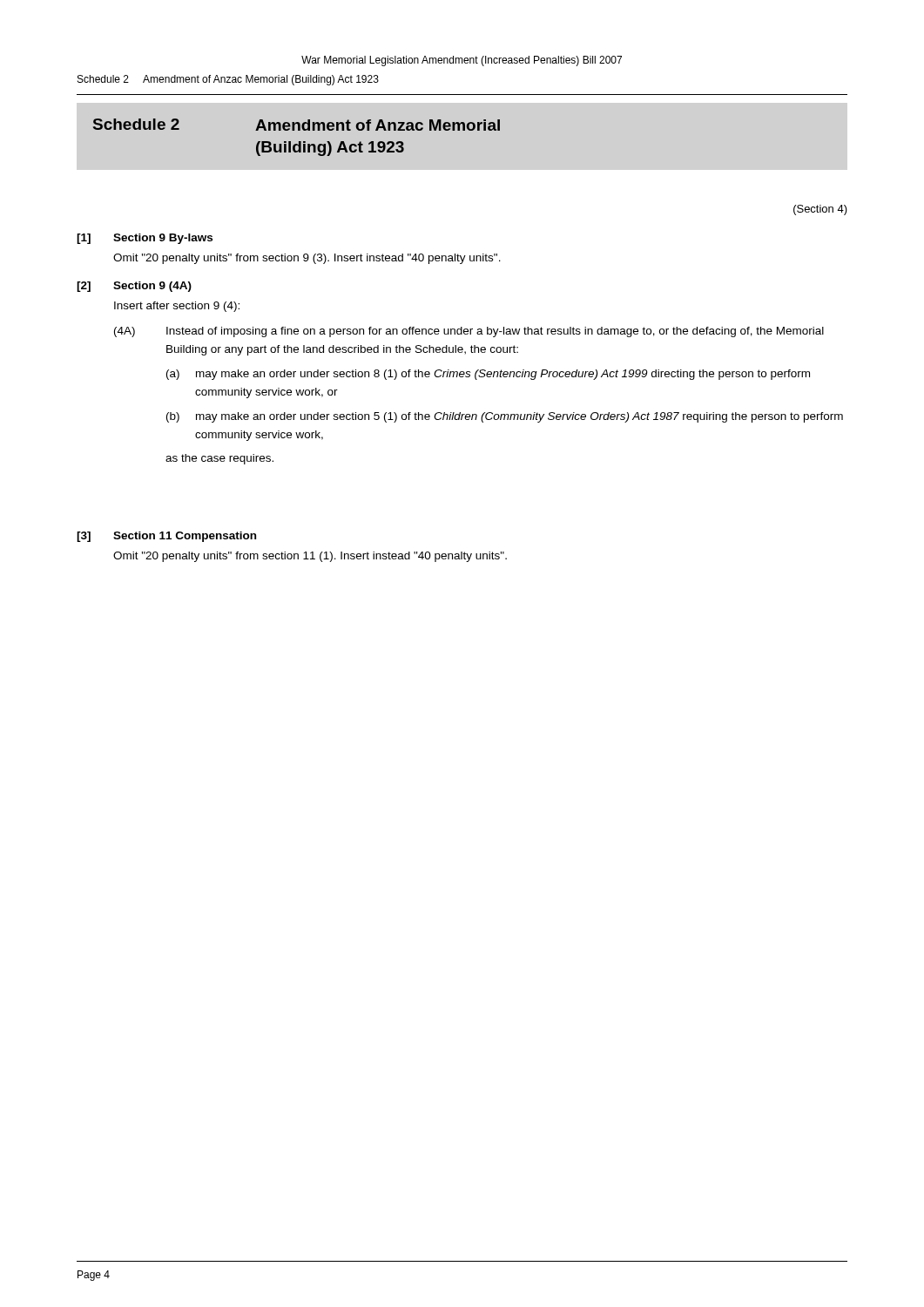
Task: Click the title that begins "Schedule 2 Amendment of Anzac Memorial(Building)"
Action: [462, 137]
